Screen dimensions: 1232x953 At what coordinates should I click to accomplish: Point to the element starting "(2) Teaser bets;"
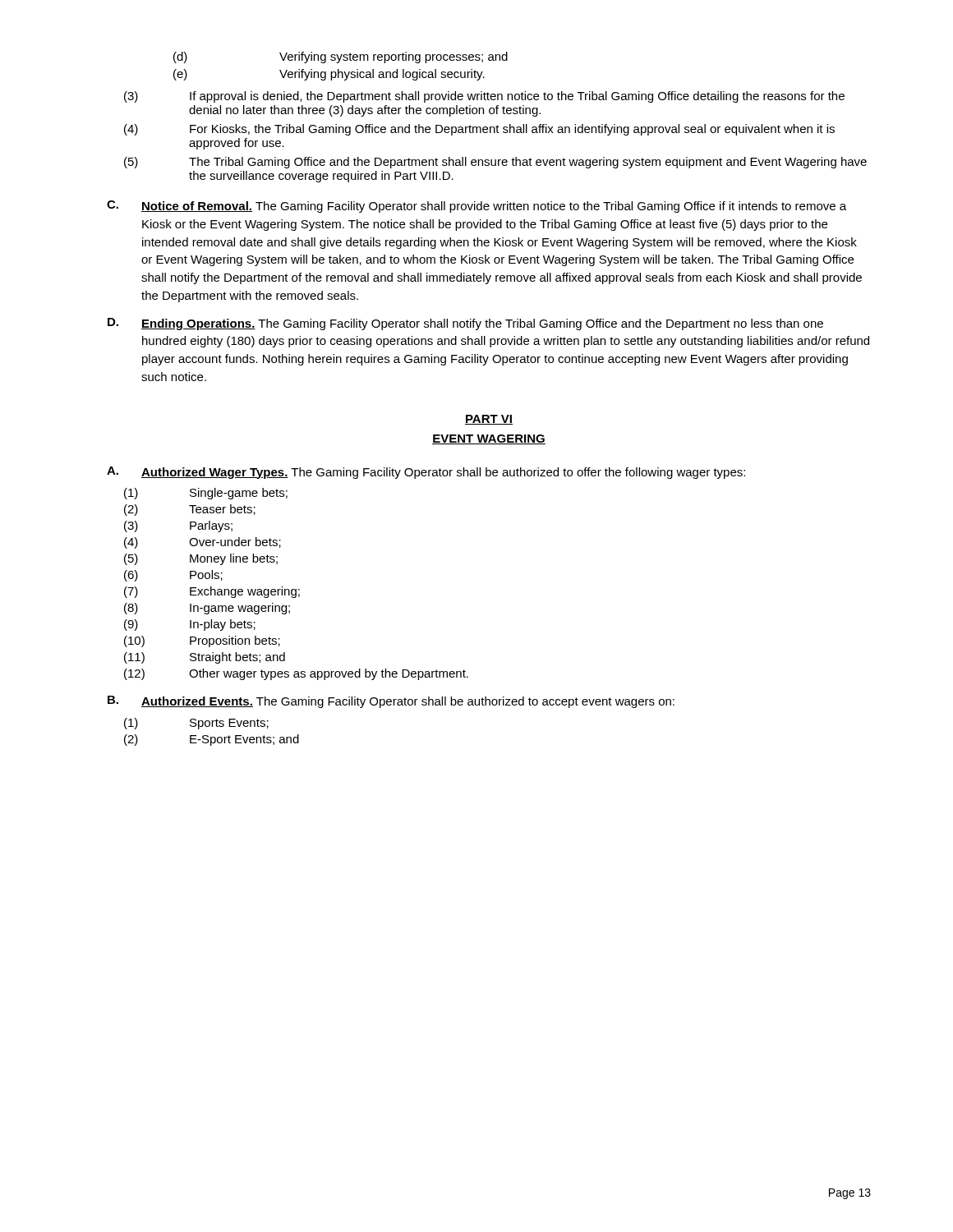click(190, 510)
